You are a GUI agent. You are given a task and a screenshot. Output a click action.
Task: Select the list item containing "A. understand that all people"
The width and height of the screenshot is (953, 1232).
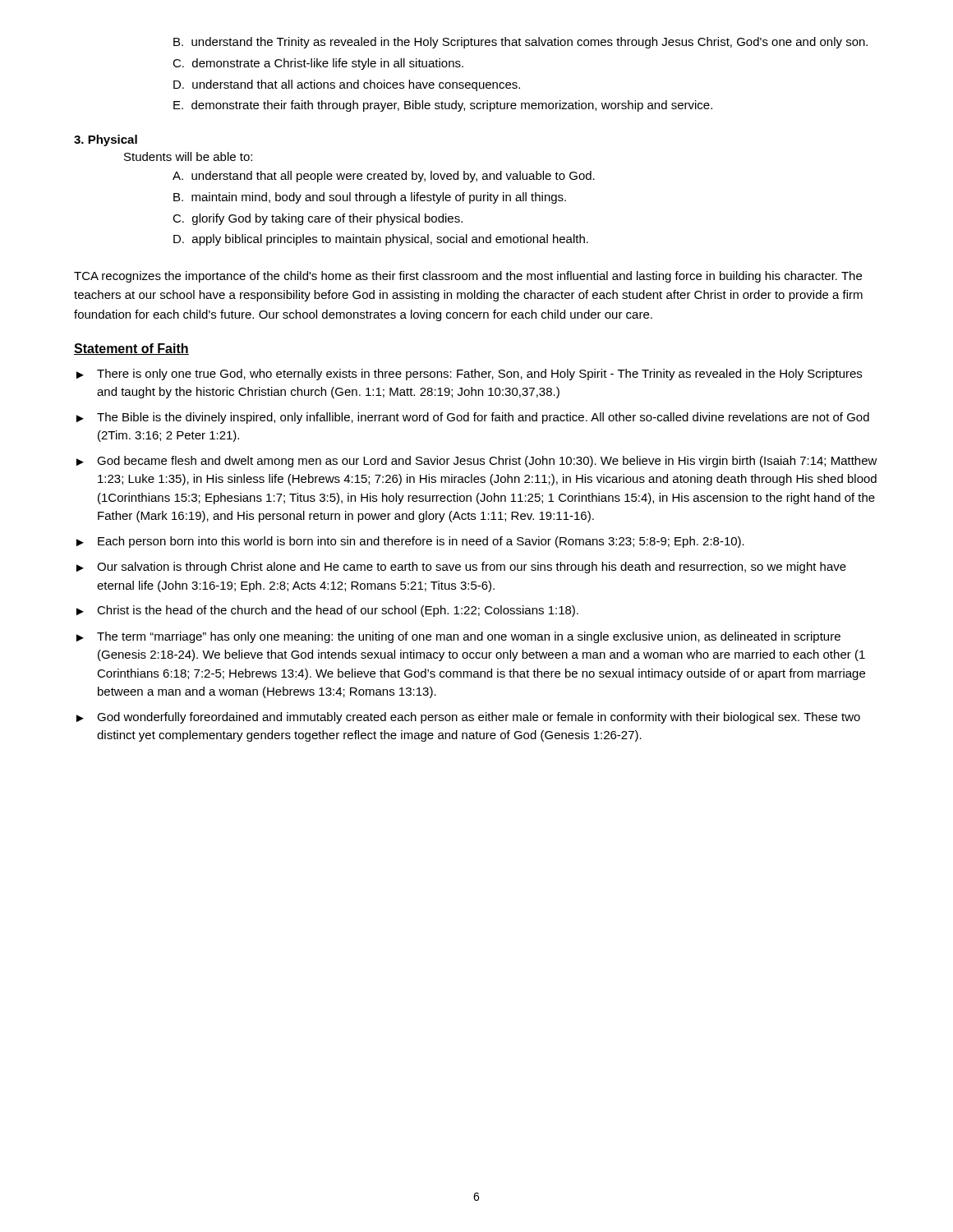384,175
